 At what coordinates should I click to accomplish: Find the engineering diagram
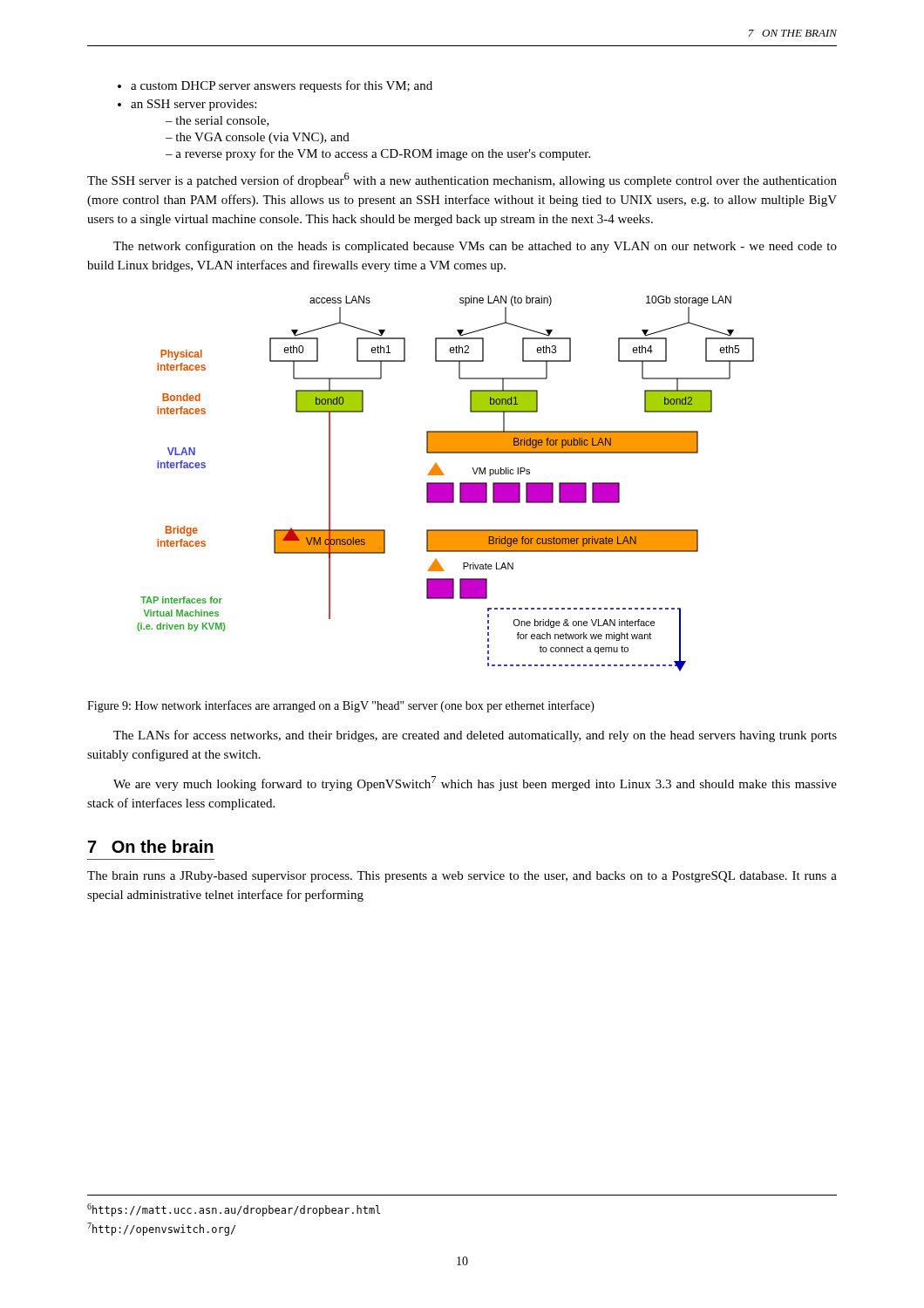pyautogui.click(x=462, y=490)
